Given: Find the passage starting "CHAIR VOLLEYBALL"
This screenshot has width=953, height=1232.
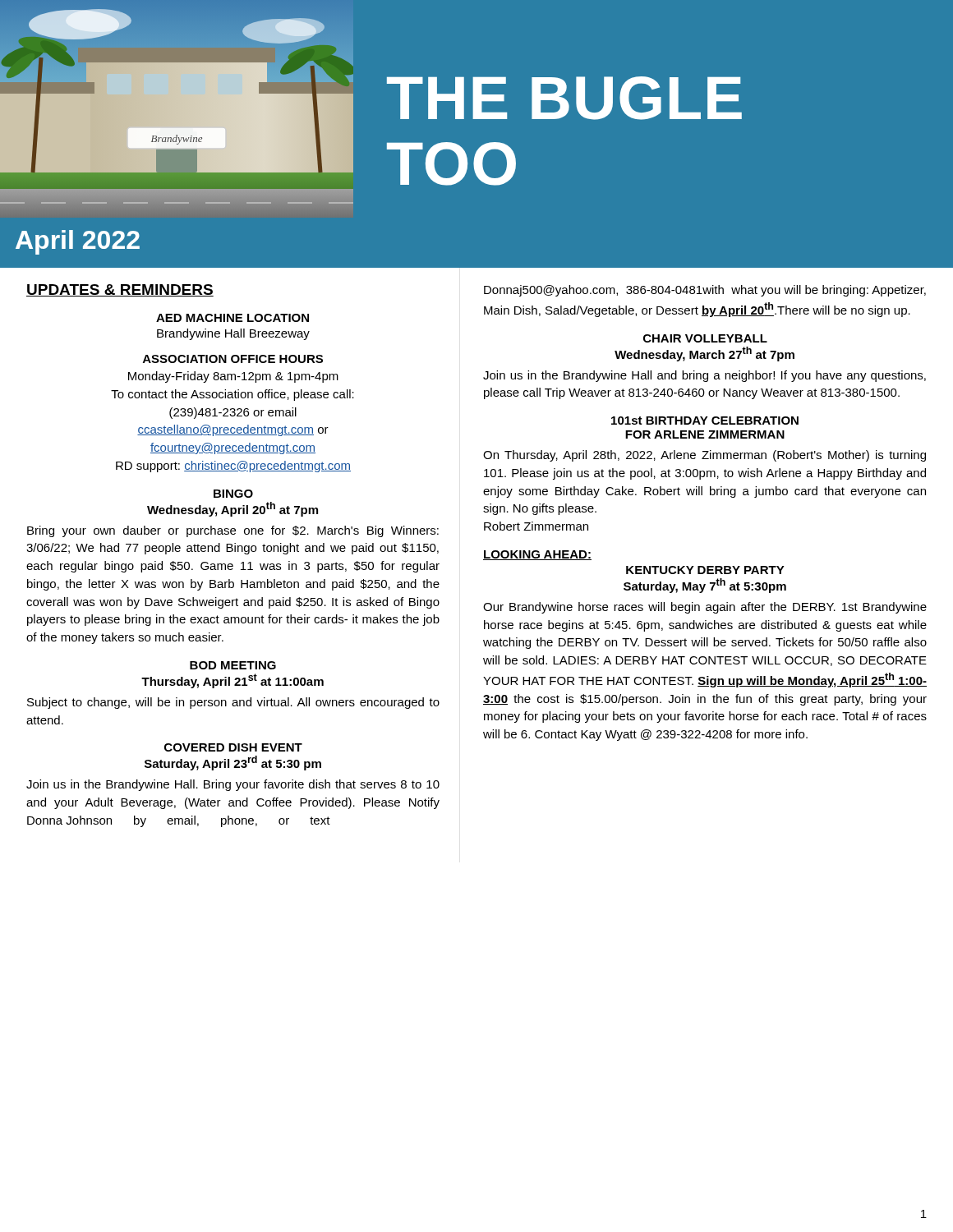Looking at the screenshot, I should tap(705, 338).
